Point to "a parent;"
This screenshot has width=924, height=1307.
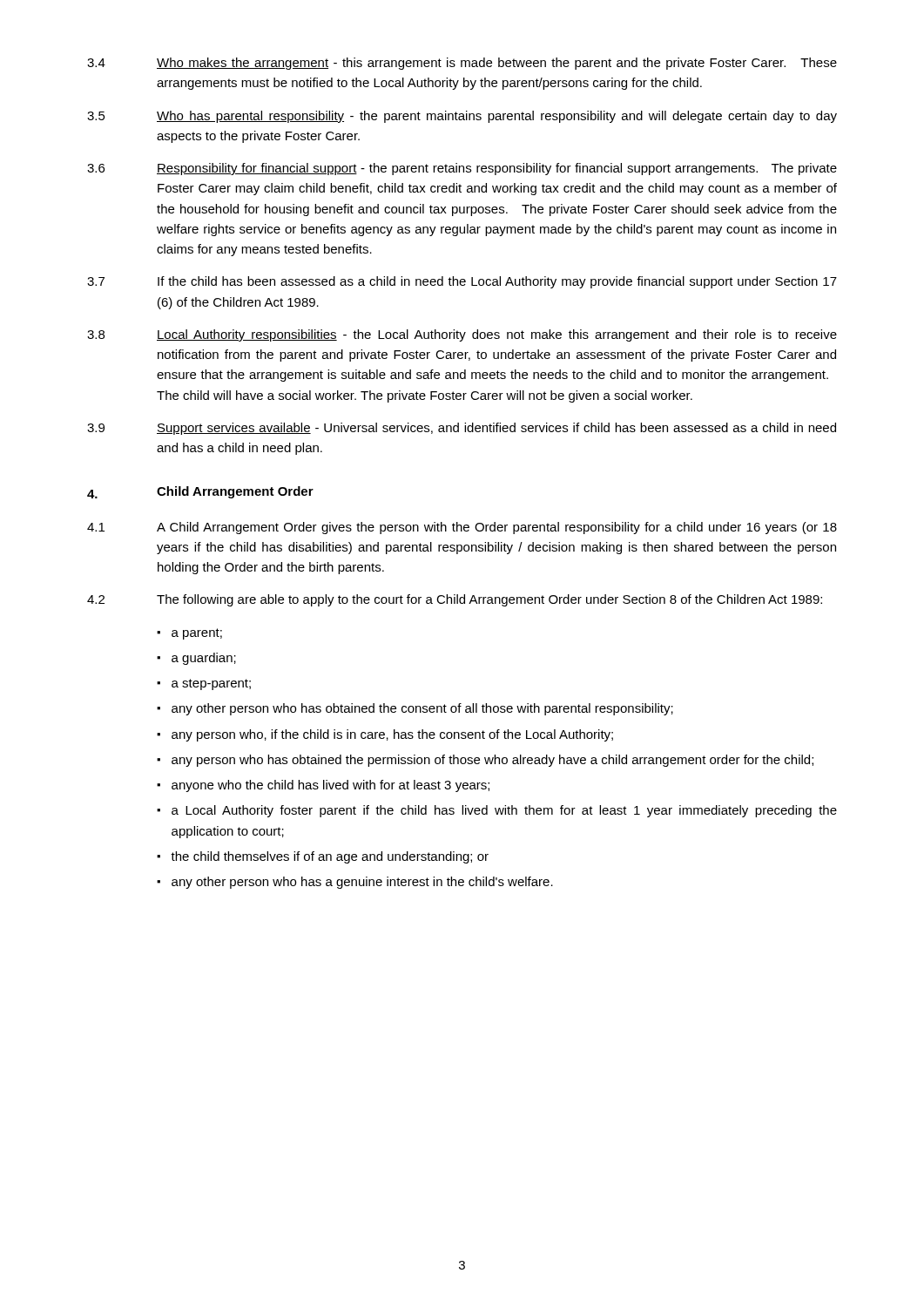197,632
